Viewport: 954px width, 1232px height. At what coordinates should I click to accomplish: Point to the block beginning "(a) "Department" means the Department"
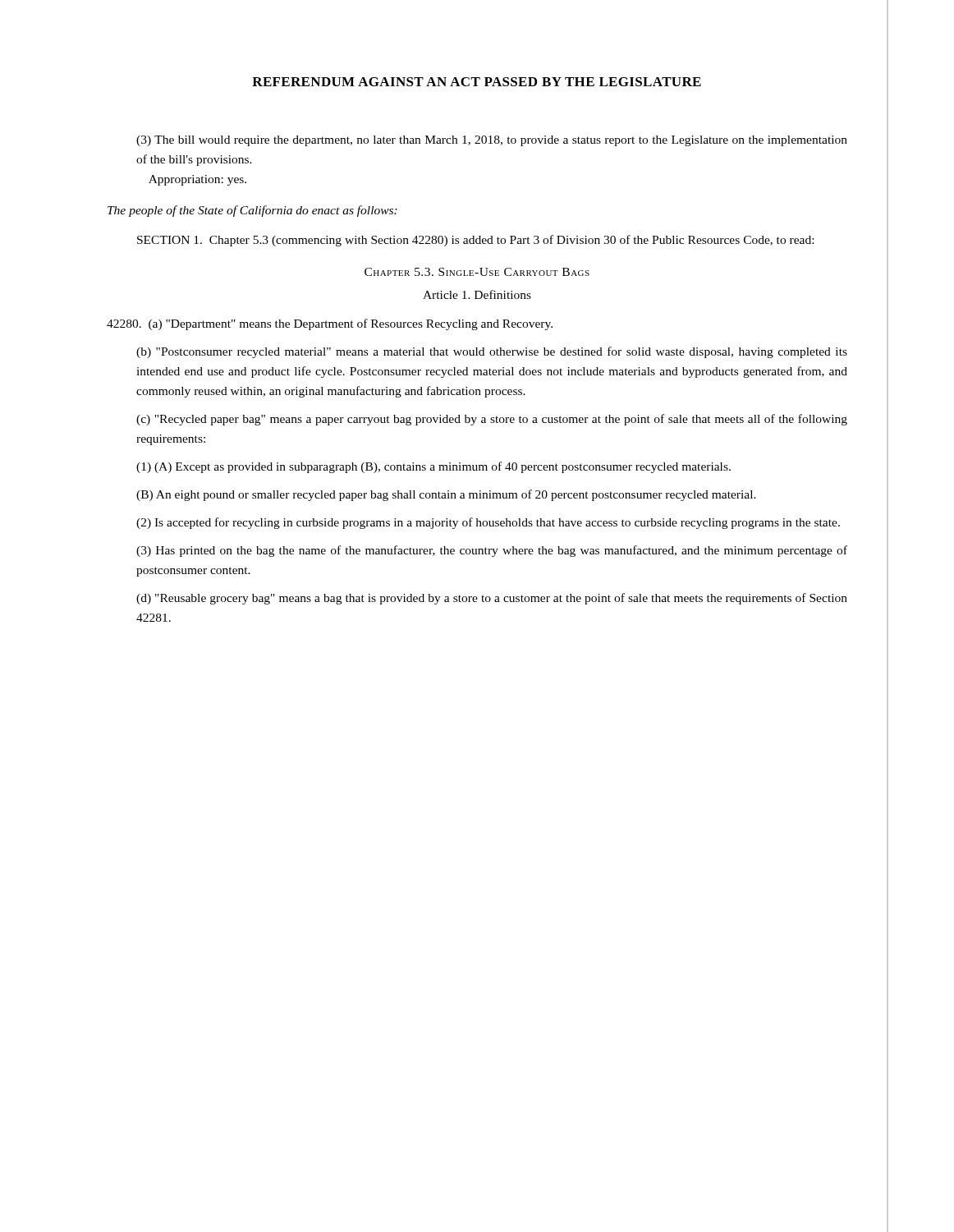[x=330, y=323]
